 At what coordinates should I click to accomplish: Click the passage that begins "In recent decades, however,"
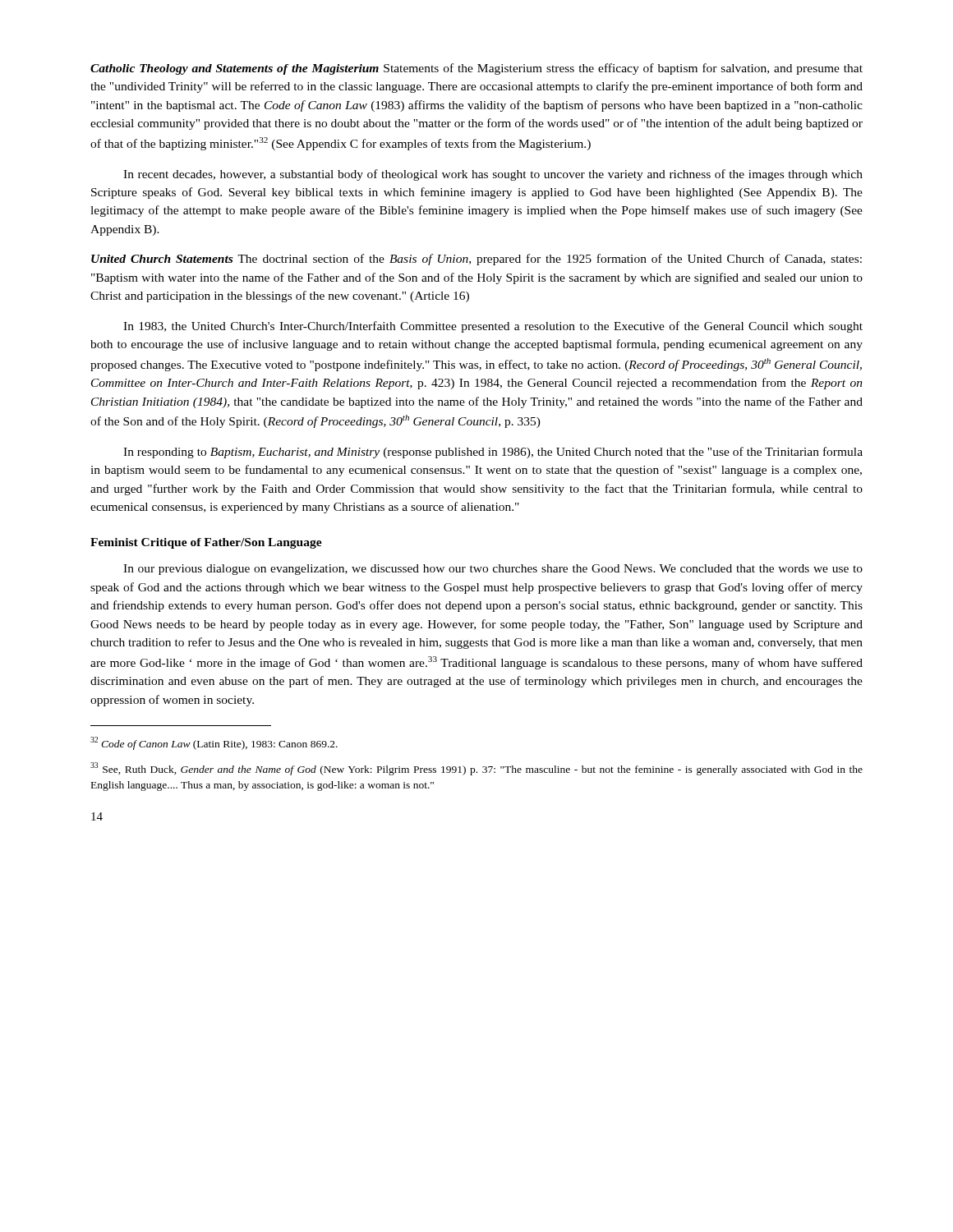pos(476,202)
